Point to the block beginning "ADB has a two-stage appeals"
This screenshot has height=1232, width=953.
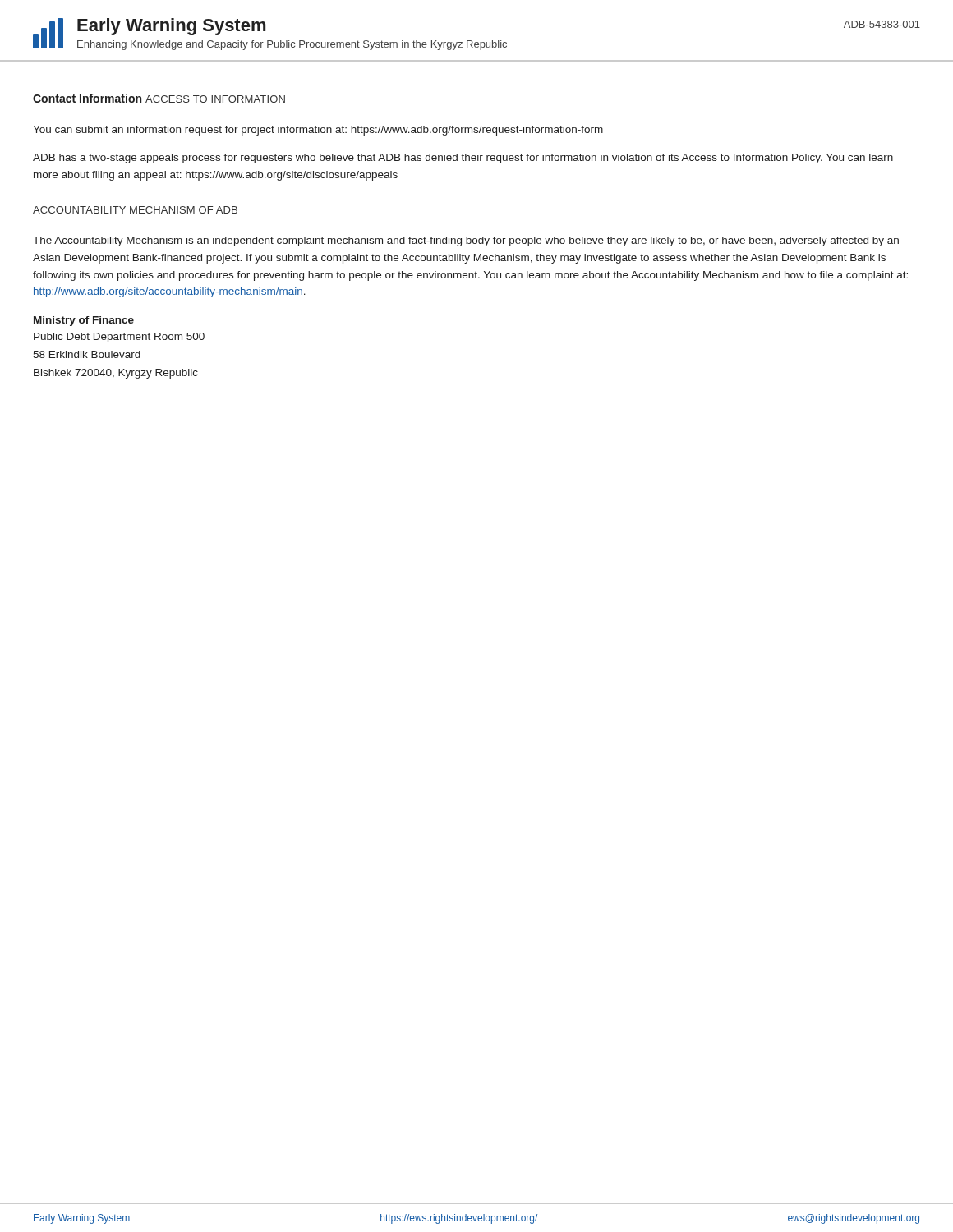476,167
